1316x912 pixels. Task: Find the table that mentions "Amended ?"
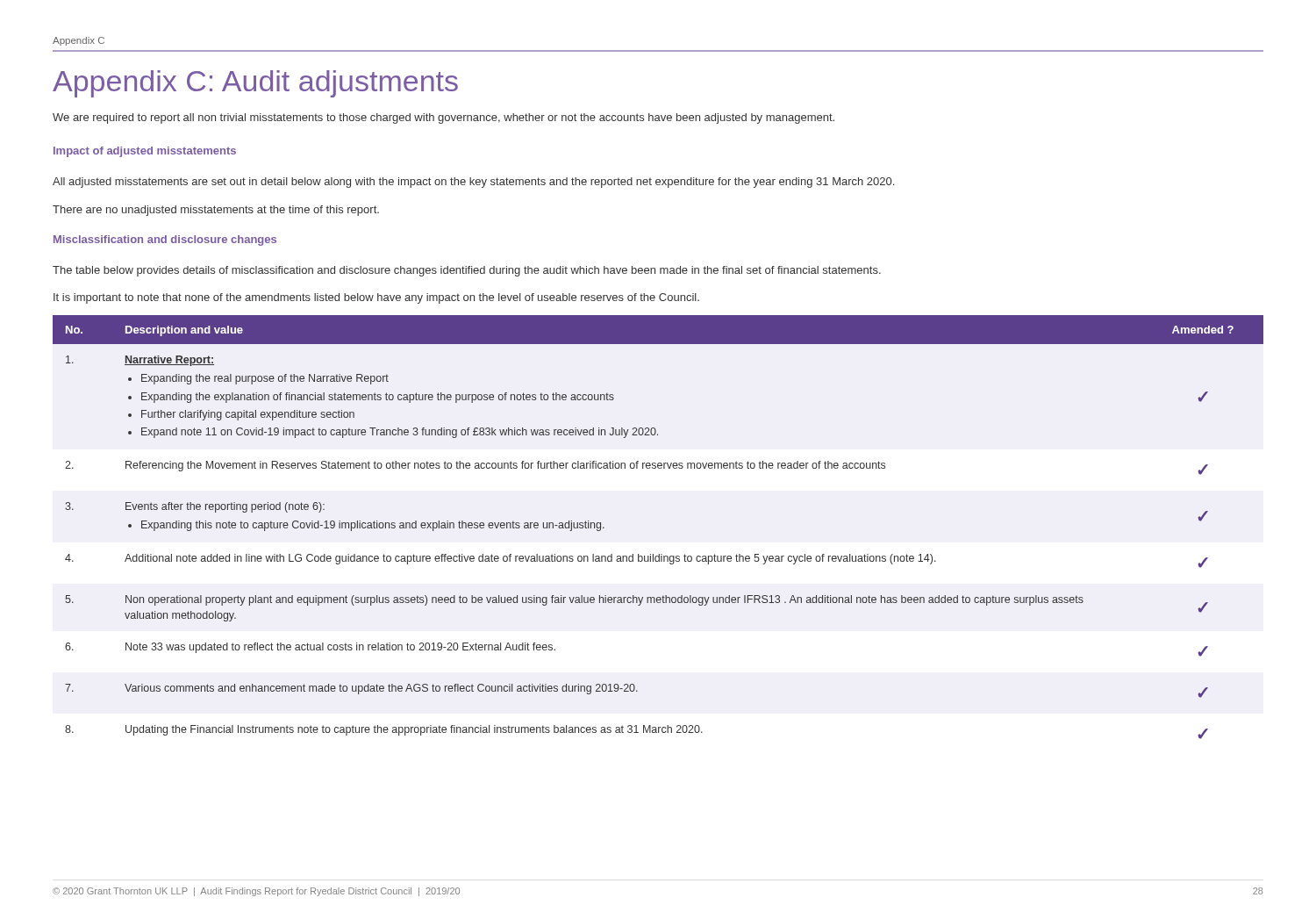[x=658, y=535]
